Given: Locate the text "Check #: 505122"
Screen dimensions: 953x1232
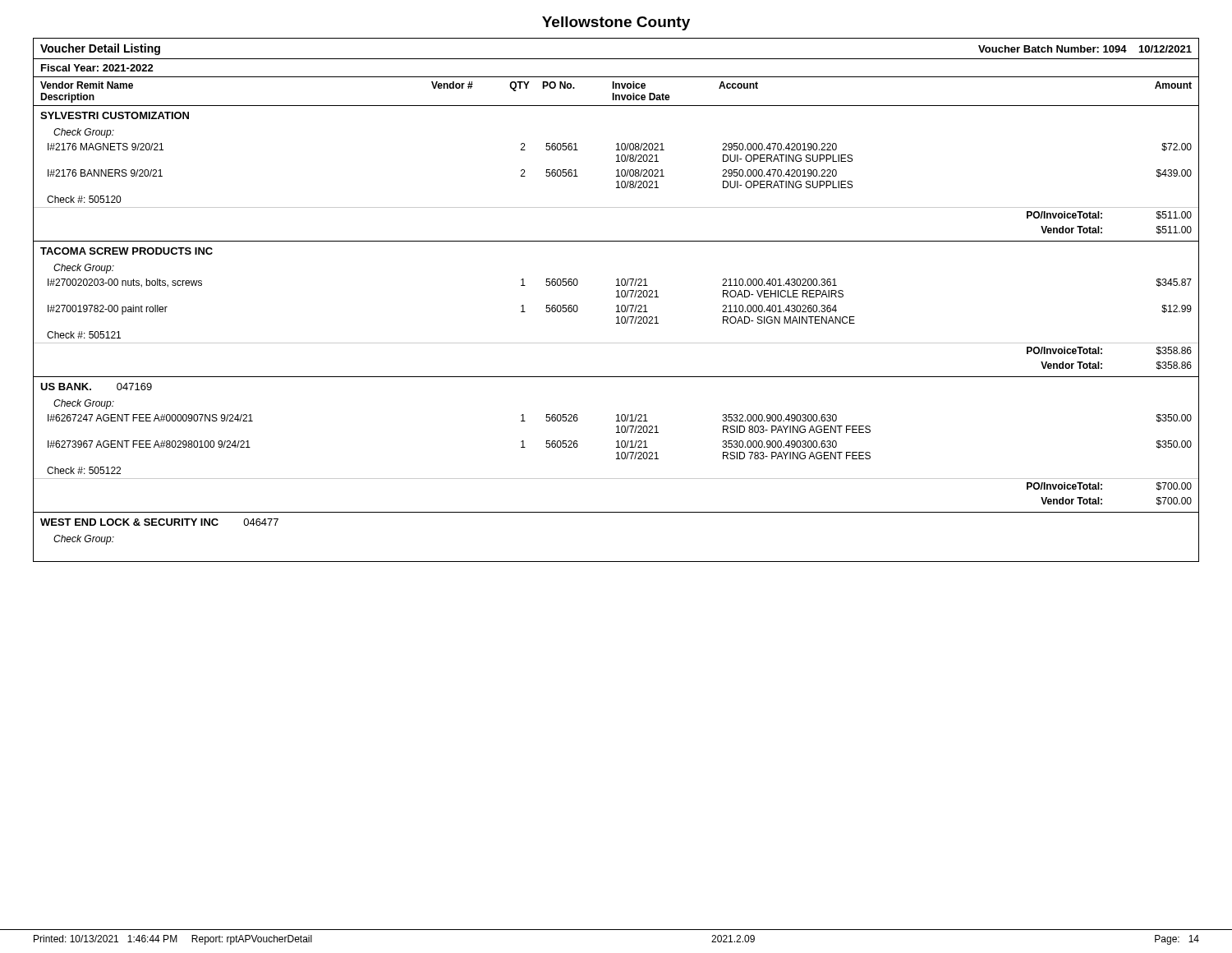Looking at the screenshot, I should (84, 471).
